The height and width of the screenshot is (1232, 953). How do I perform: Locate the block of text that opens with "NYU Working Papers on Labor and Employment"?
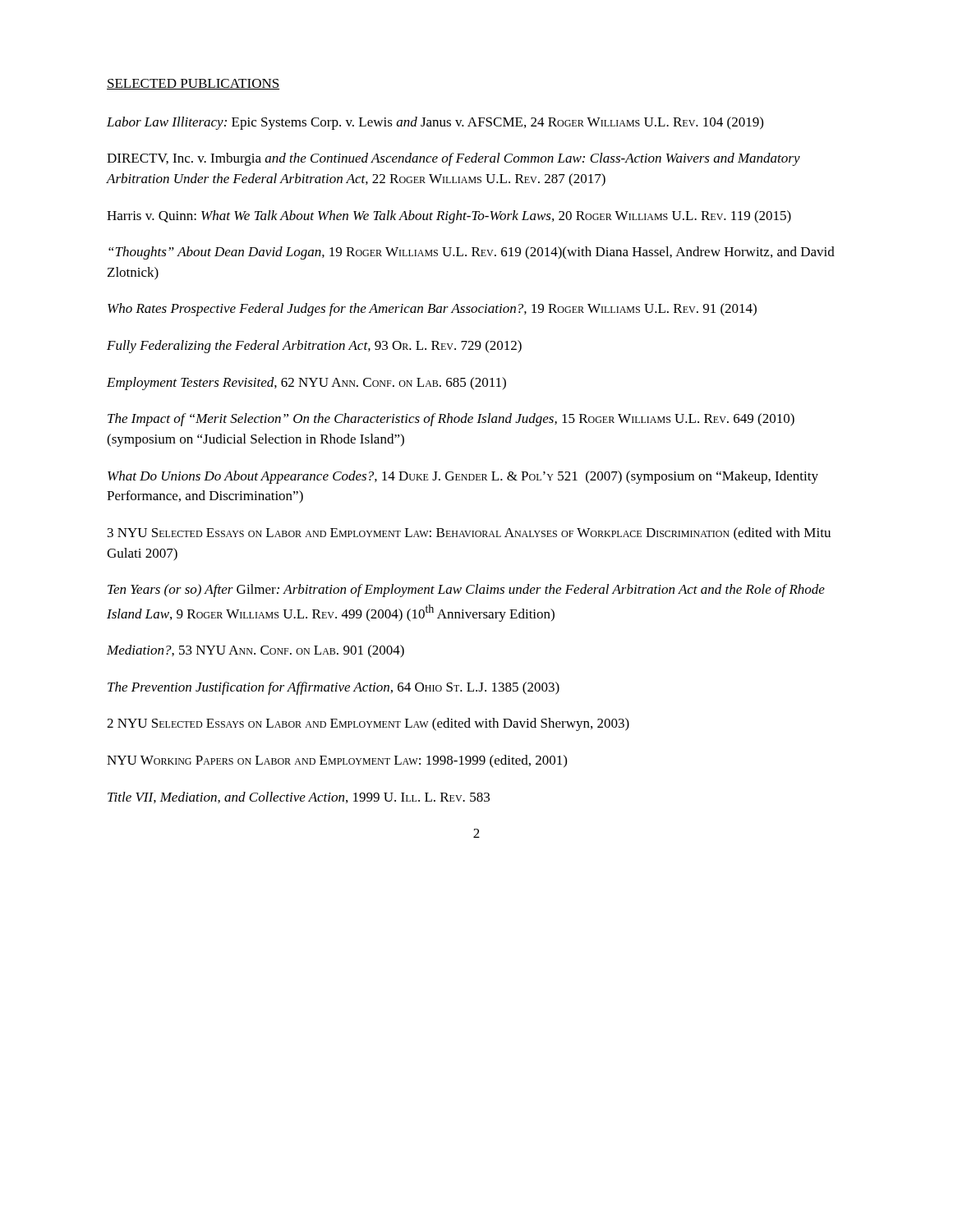337,760
